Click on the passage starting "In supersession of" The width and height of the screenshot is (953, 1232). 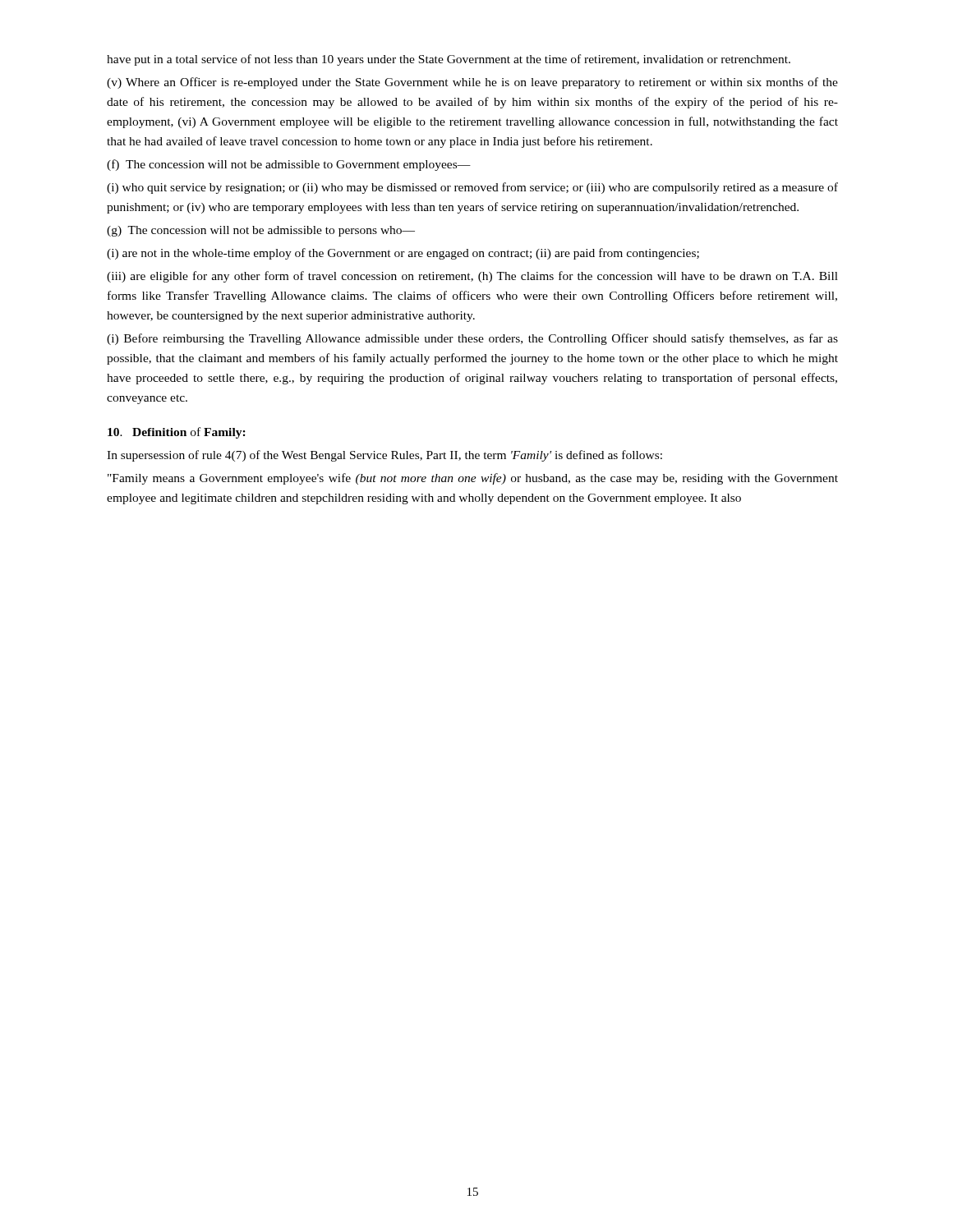click(x=385, y=455)
